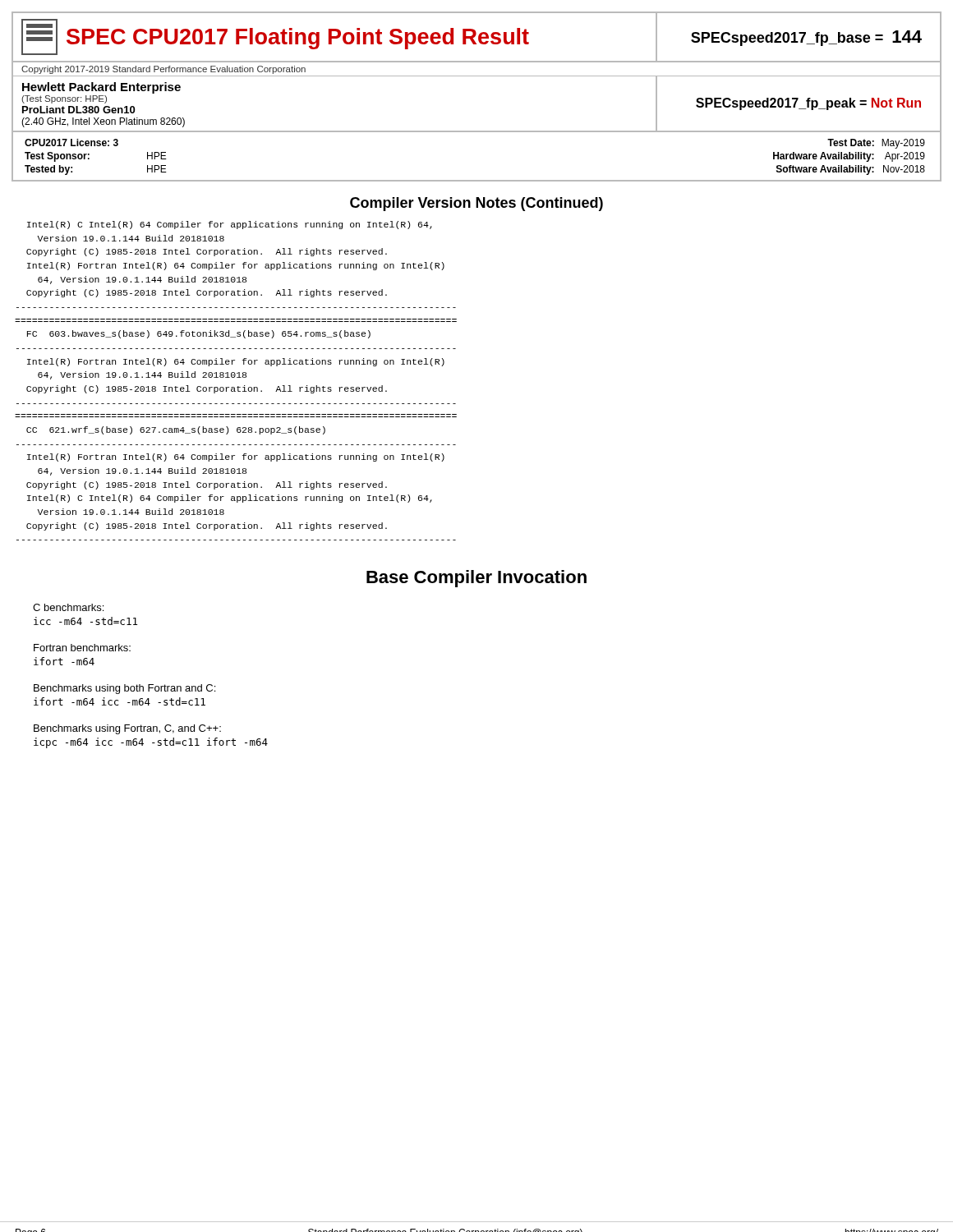Locate the section header with the text "Base Compiler Invocation"

476,577
